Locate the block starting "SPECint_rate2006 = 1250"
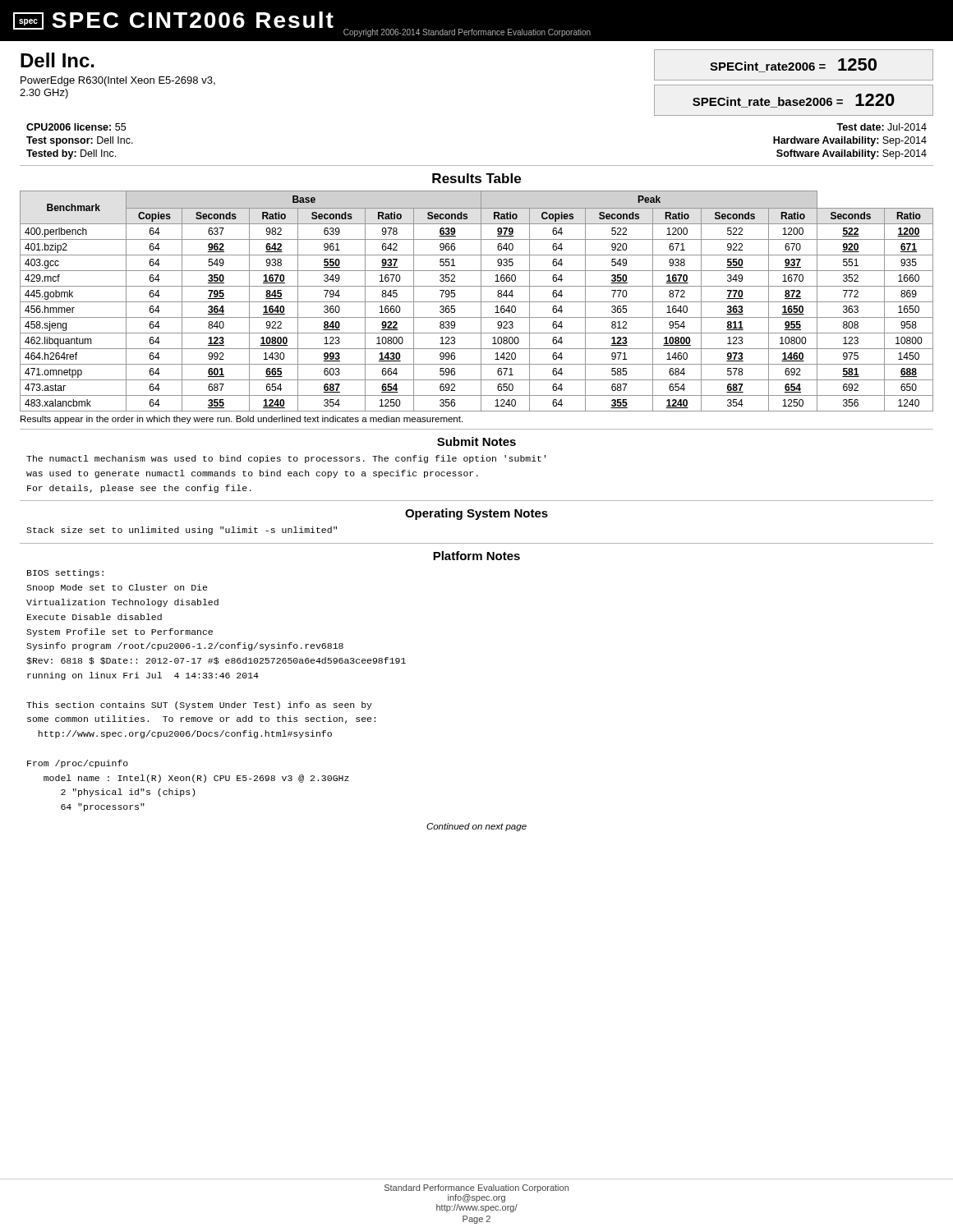 click(x=794, y=64)
